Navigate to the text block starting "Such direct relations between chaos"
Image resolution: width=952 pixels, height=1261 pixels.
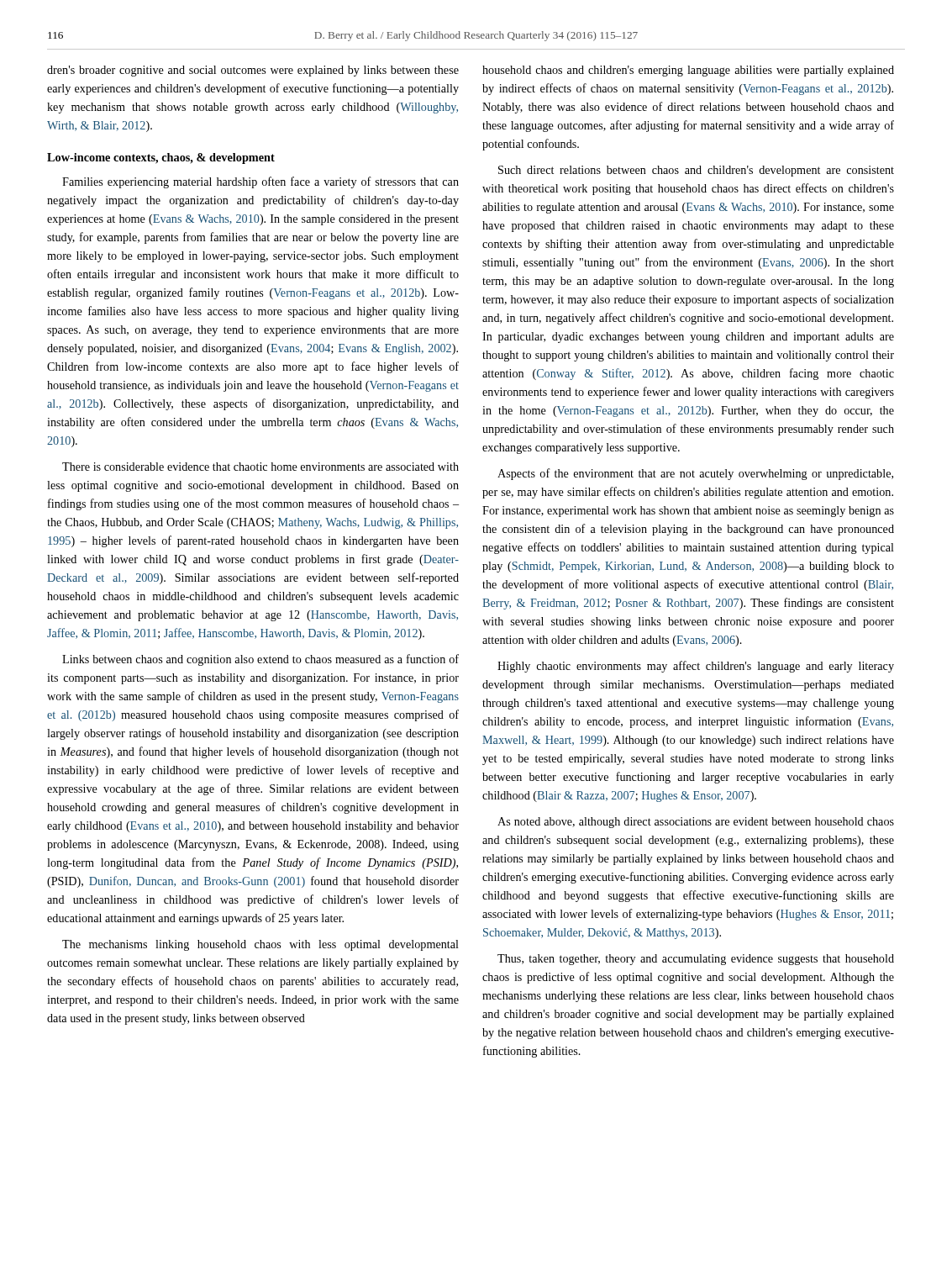click(x=688, y=309)
